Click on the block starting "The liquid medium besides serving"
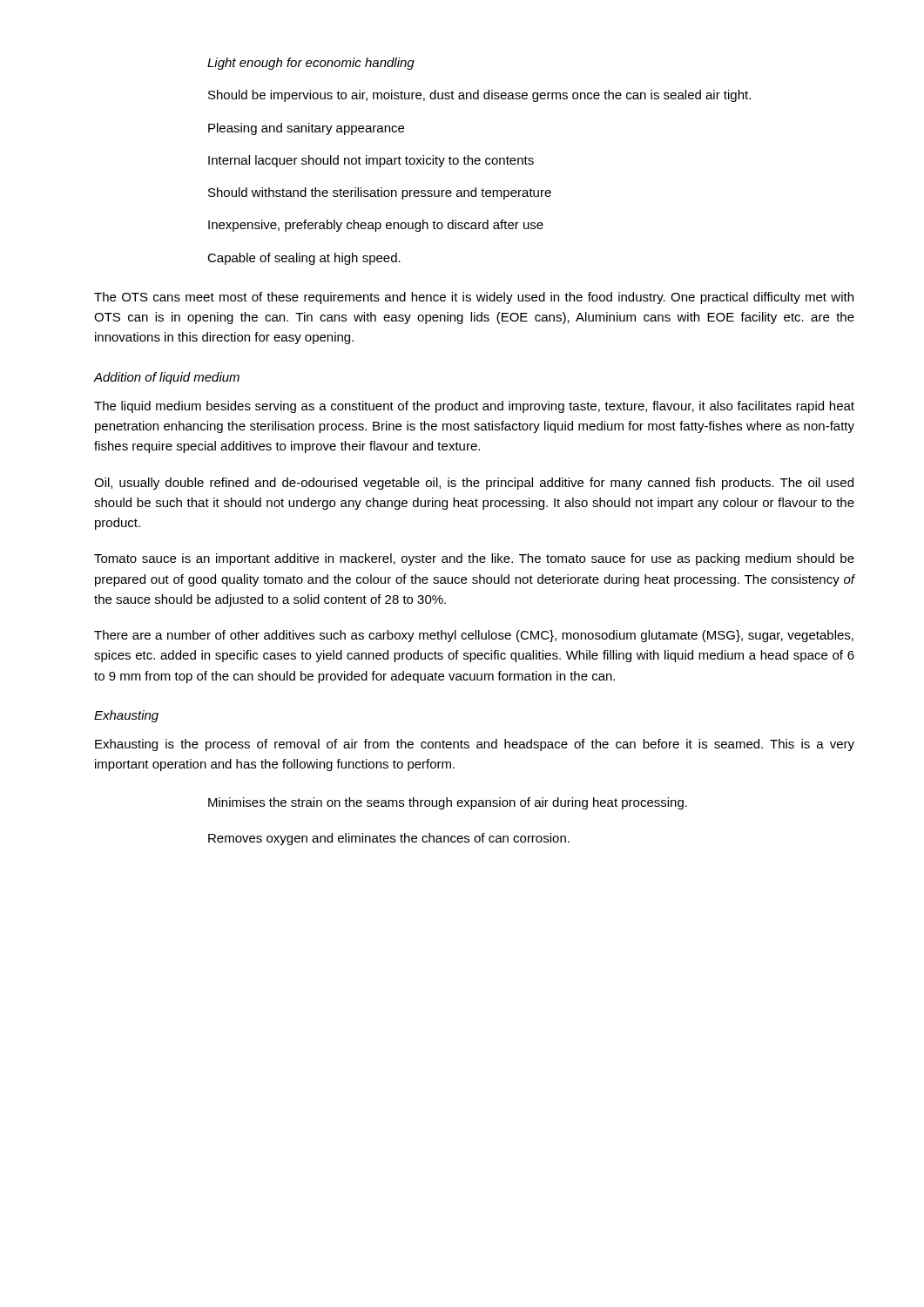Image resolution: width=924 pixels, height=1307 pixels. click(474, 426)
